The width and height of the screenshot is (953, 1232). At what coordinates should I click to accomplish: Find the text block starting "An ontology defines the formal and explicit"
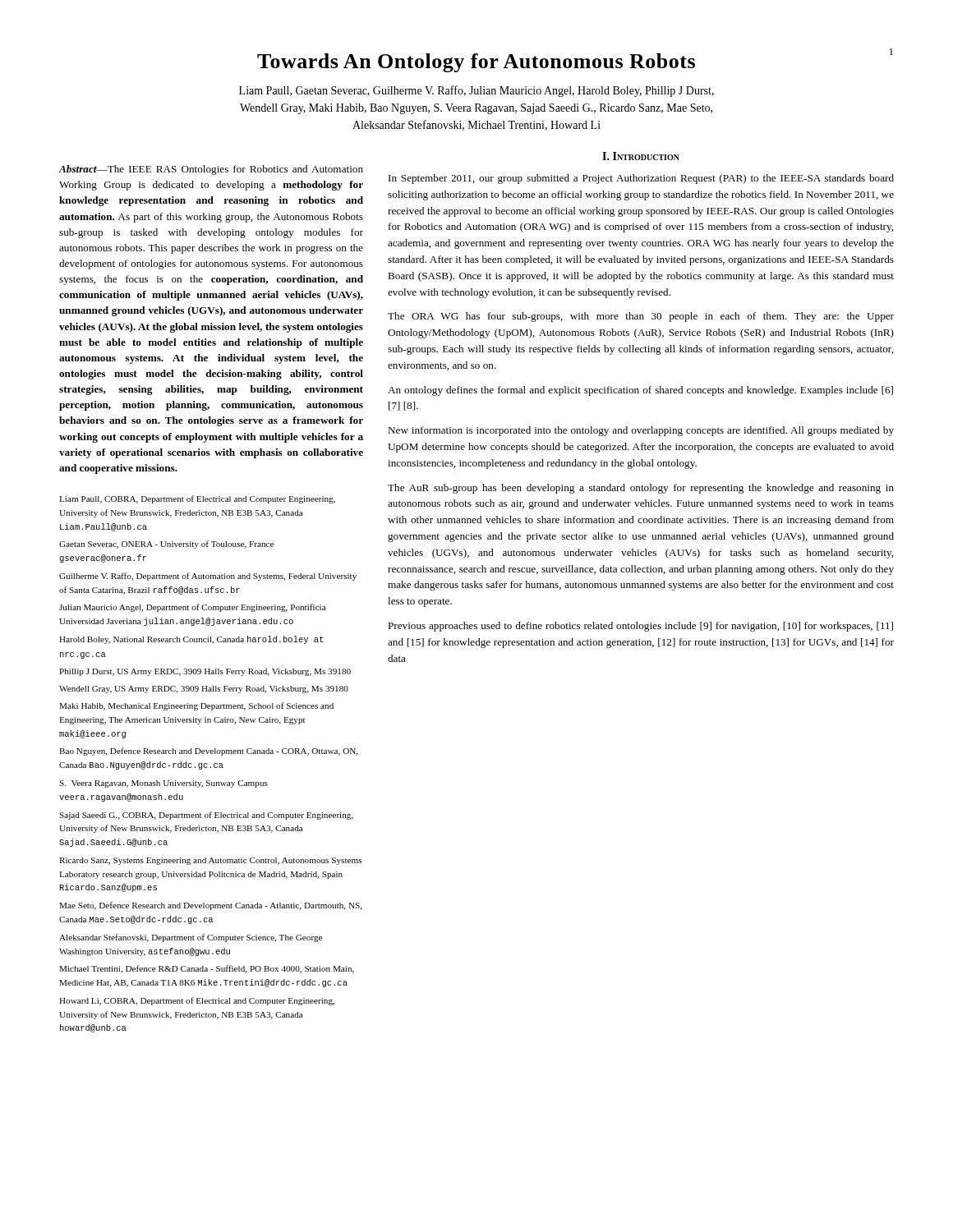pyautogui.click(x=641, y=398)
